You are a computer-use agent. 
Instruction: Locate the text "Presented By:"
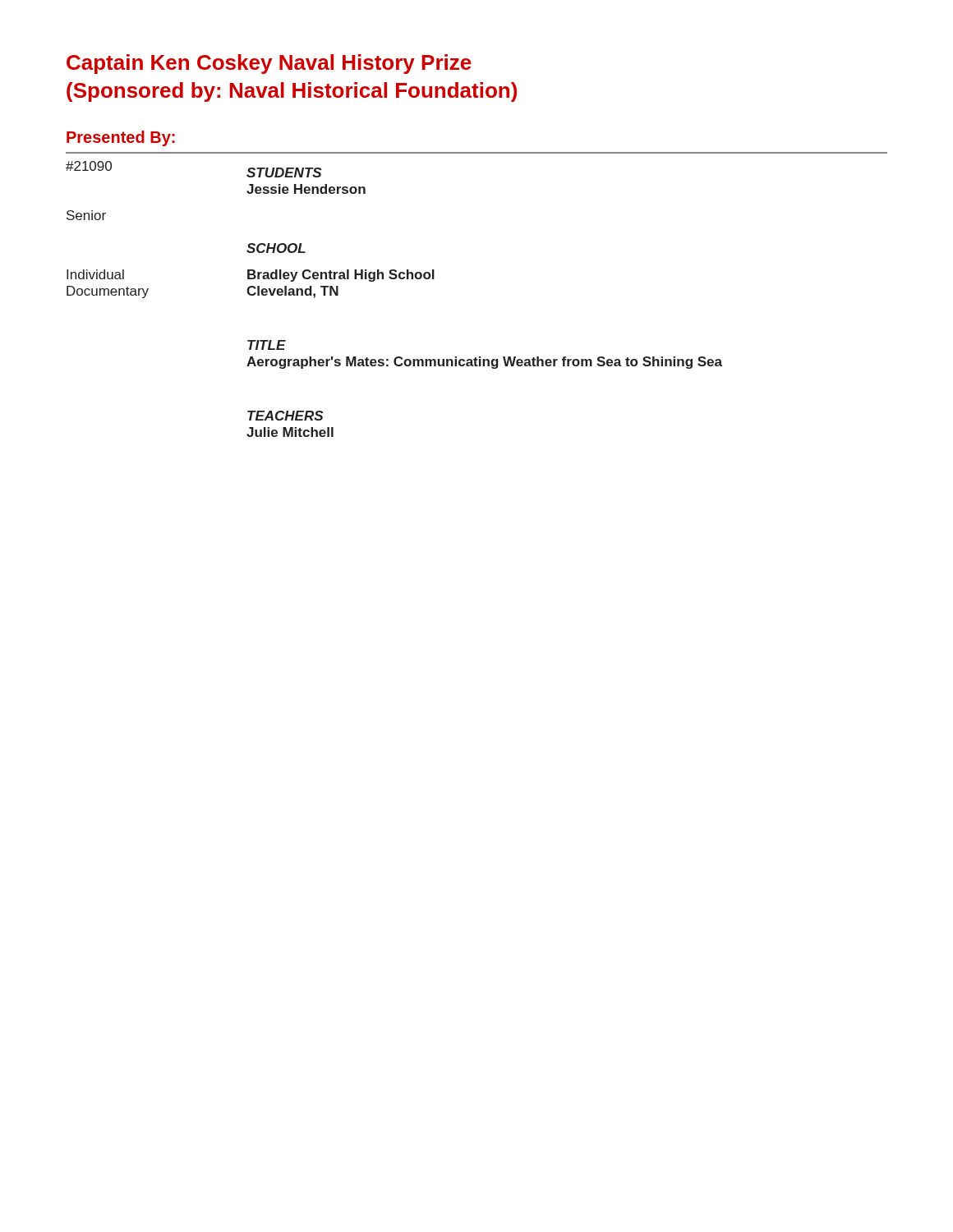click(476, 141)
